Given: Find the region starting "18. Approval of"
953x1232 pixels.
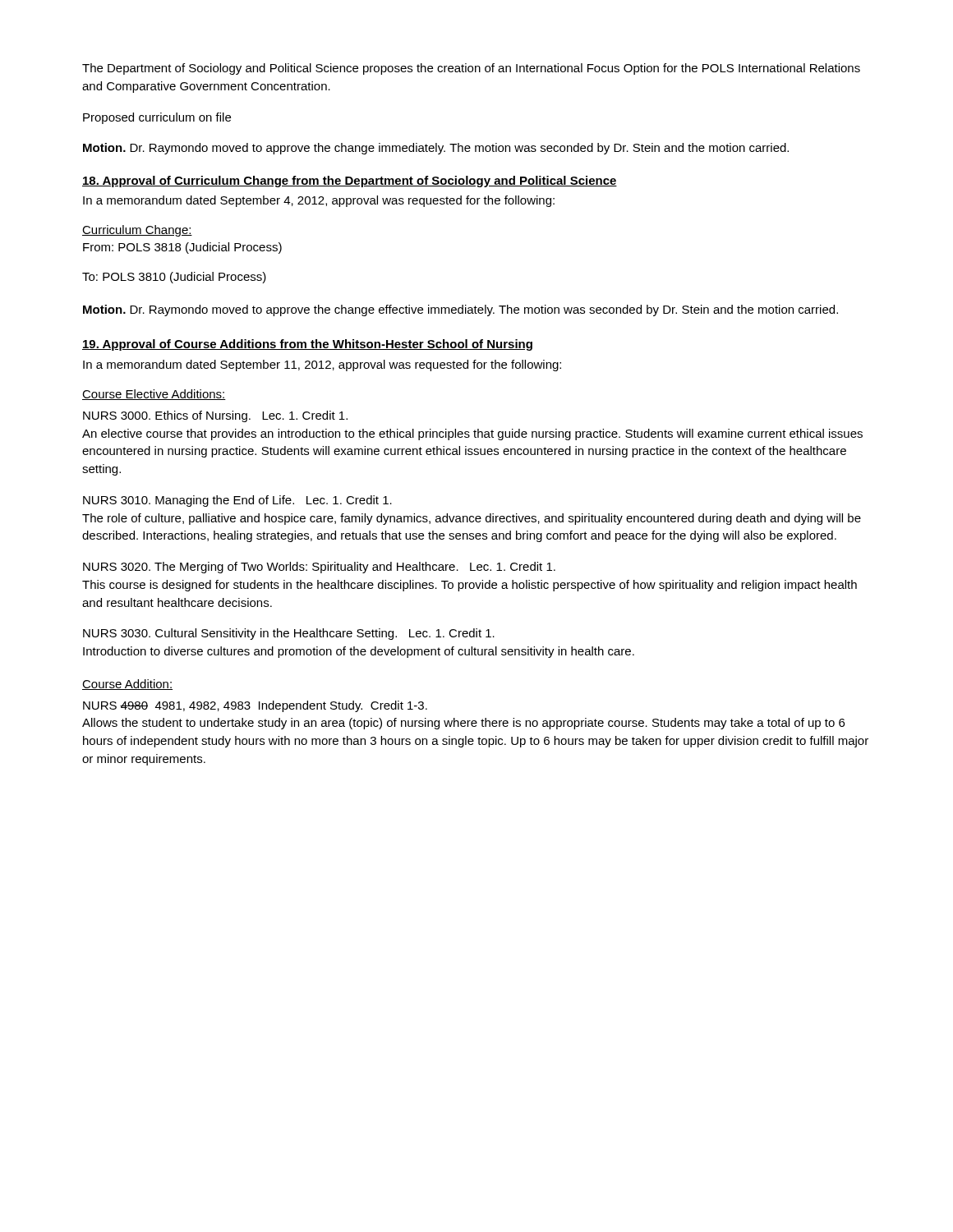Looking at the screenshot, I should [x=349, y=180].
